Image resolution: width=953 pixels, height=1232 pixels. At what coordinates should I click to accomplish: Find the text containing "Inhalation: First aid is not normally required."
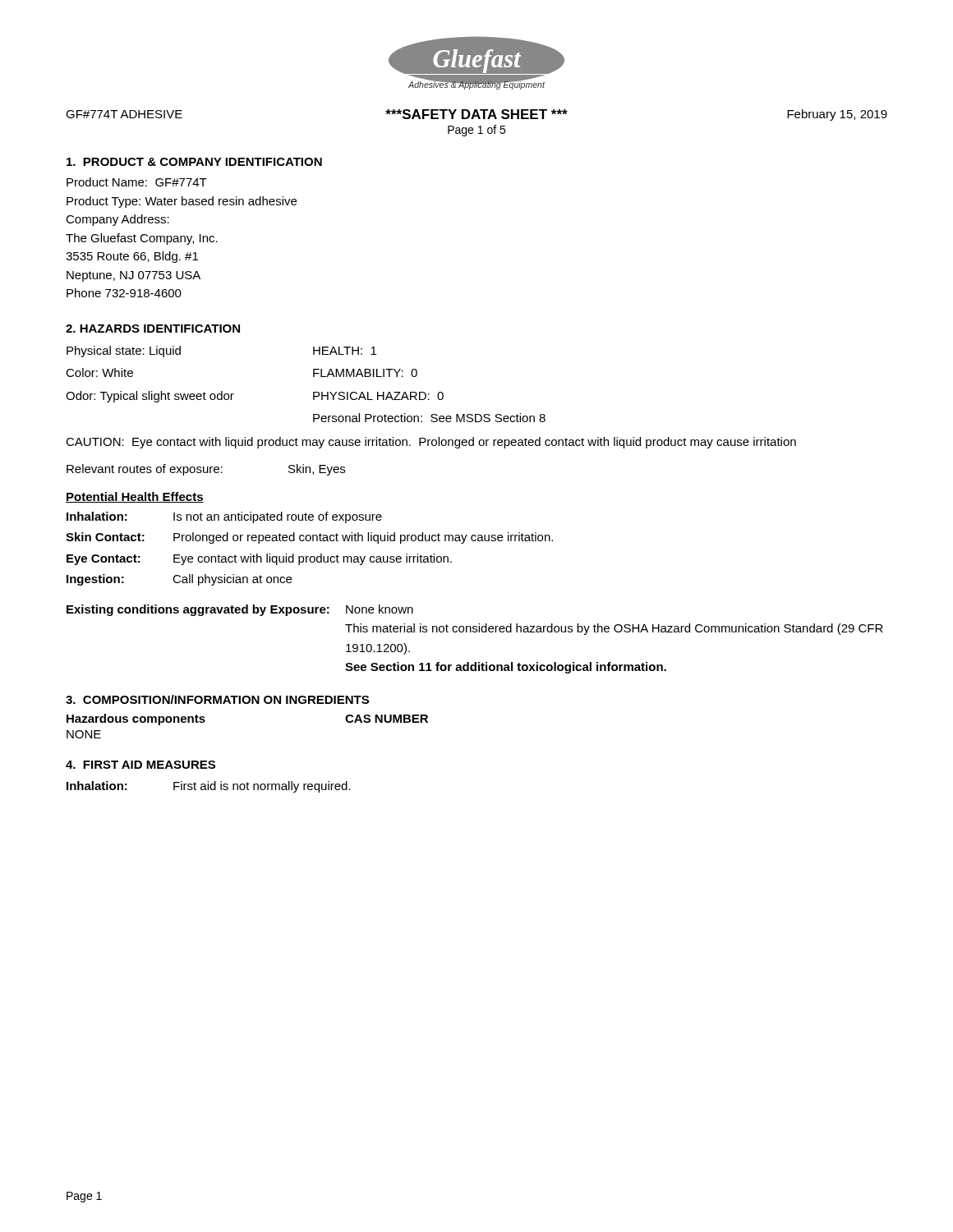coord(209,787)
